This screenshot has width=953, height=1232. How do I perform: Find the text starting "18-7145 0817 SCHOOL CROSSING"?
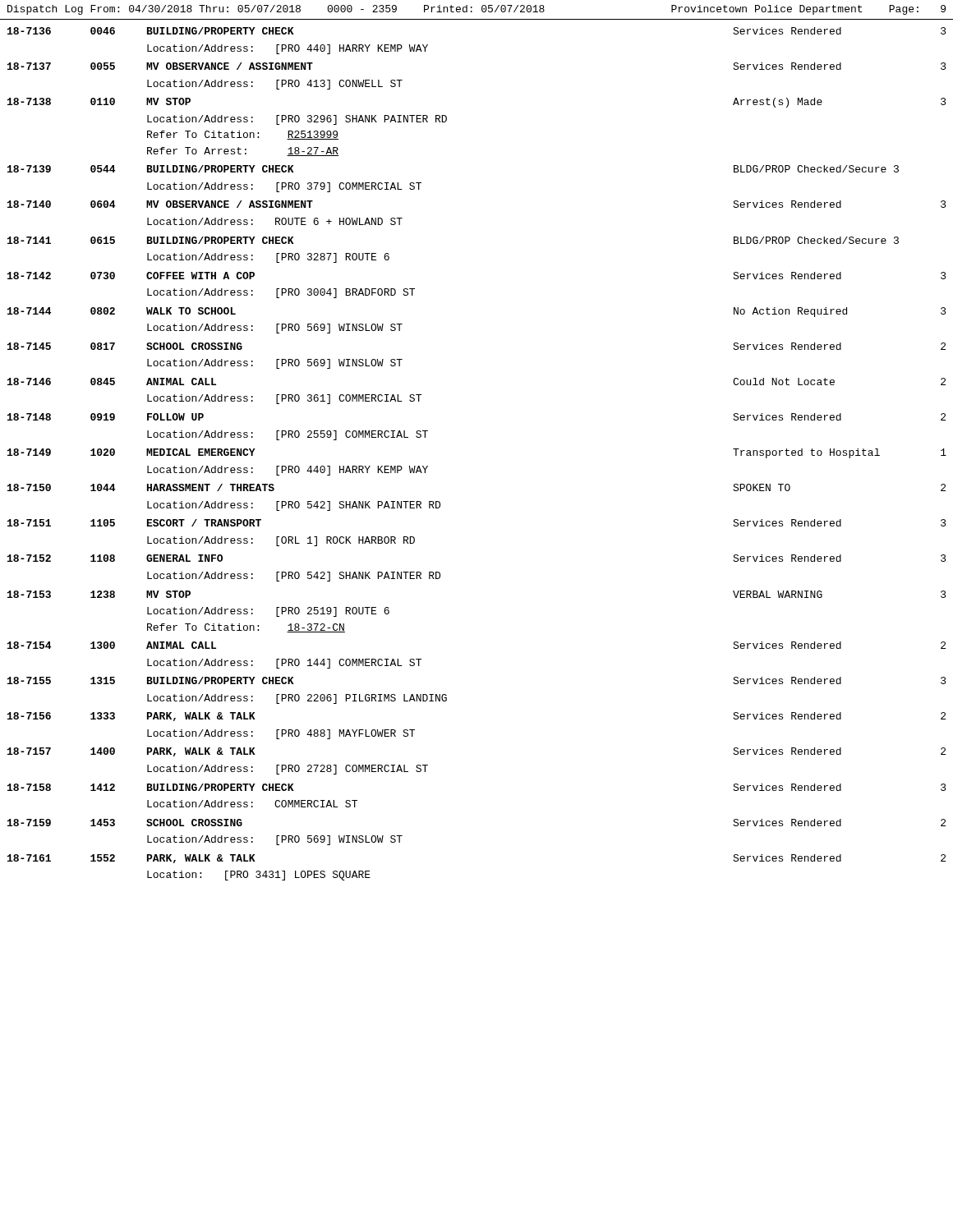pos(29,346)
